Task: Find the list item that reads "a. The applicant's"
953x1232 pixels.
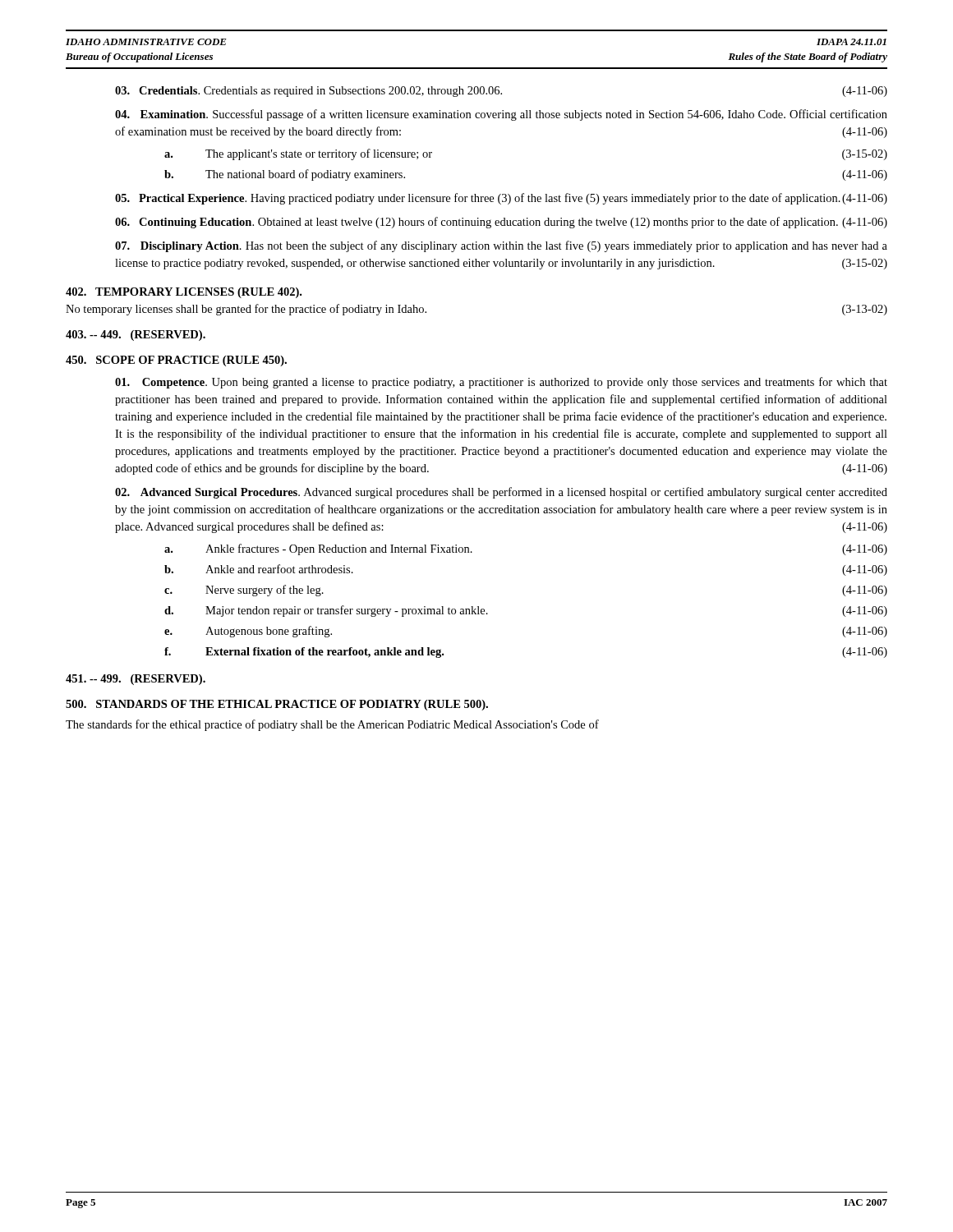Action: 322,154
